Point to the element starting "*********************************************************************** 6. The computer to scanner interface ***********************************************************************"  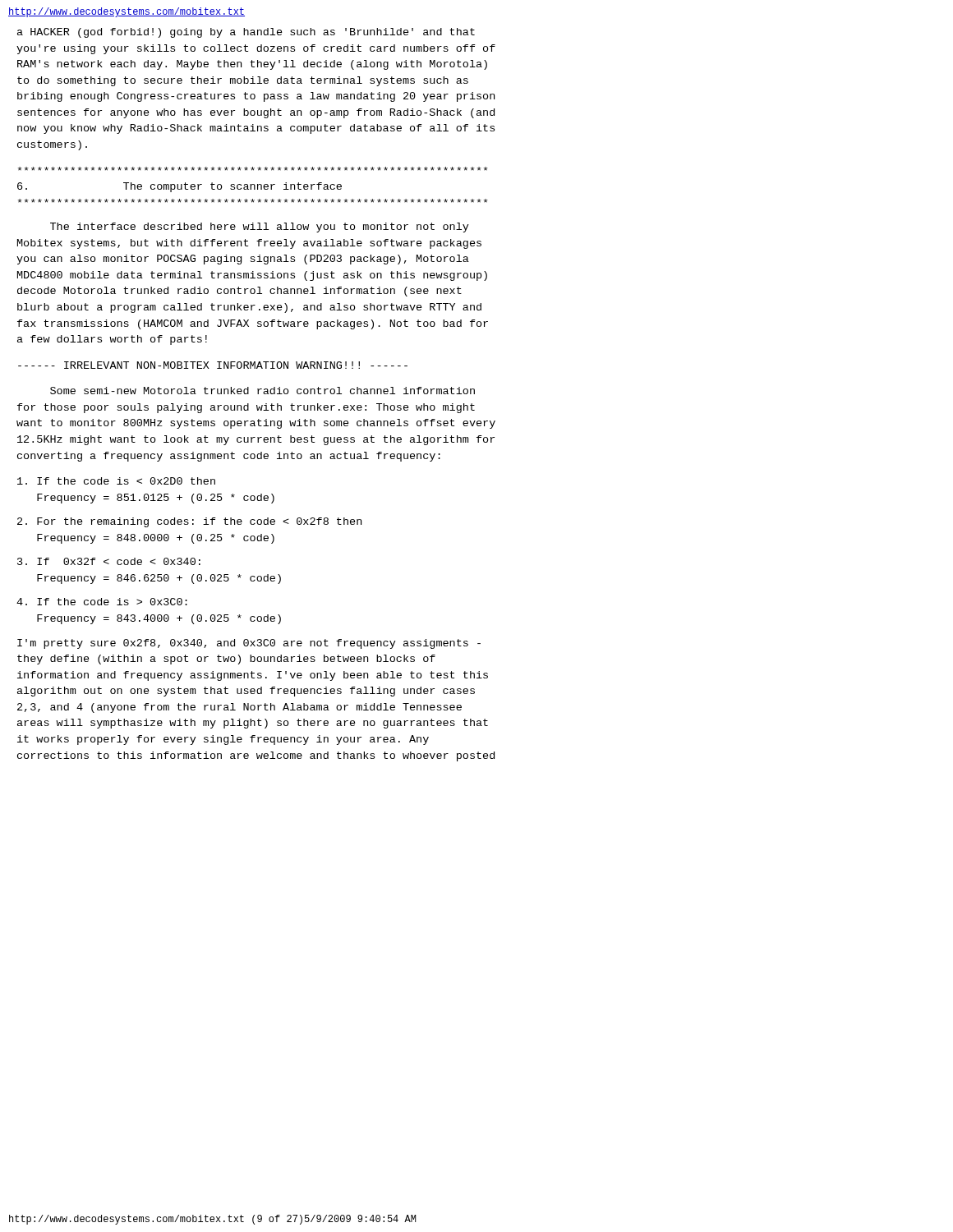pyautogui.click(x=253, y=187)
